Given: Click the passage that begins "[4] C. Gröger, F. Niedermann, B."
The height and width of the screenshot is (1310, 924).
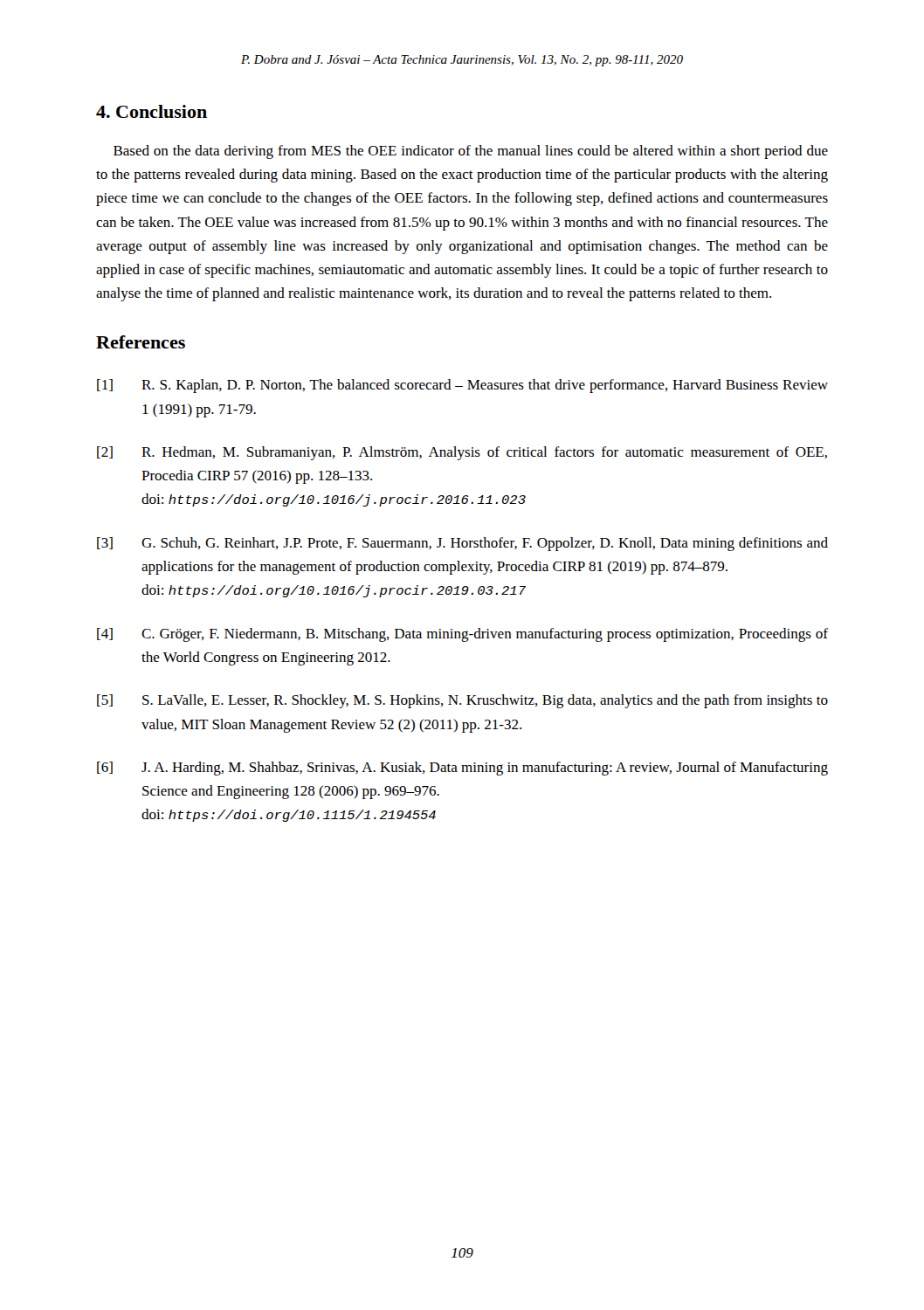Looking at the screenshot, I should click(462, 646).
